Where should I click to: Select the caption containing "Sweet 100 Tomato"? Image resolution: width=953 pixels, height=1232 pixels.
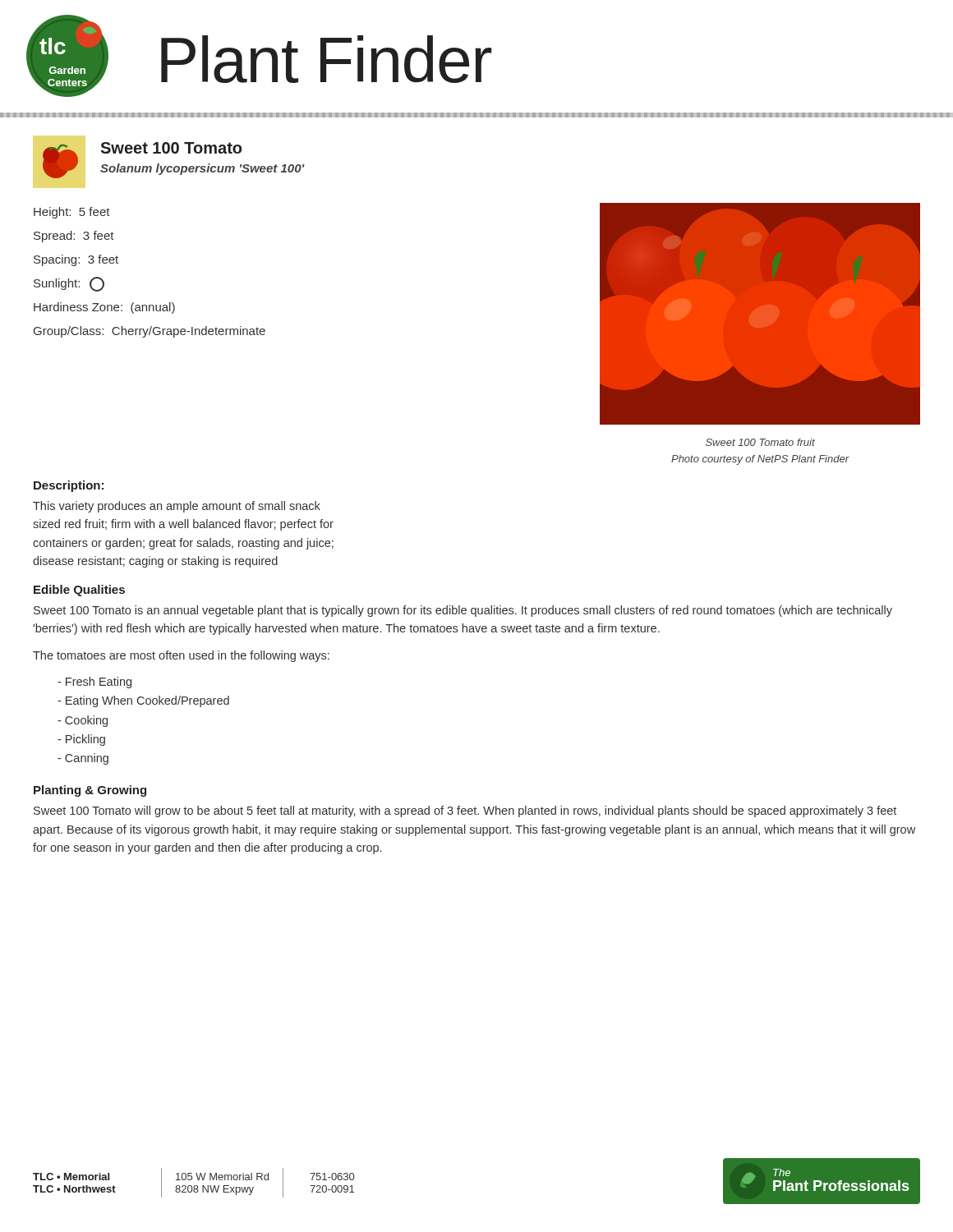pos(760,450)
